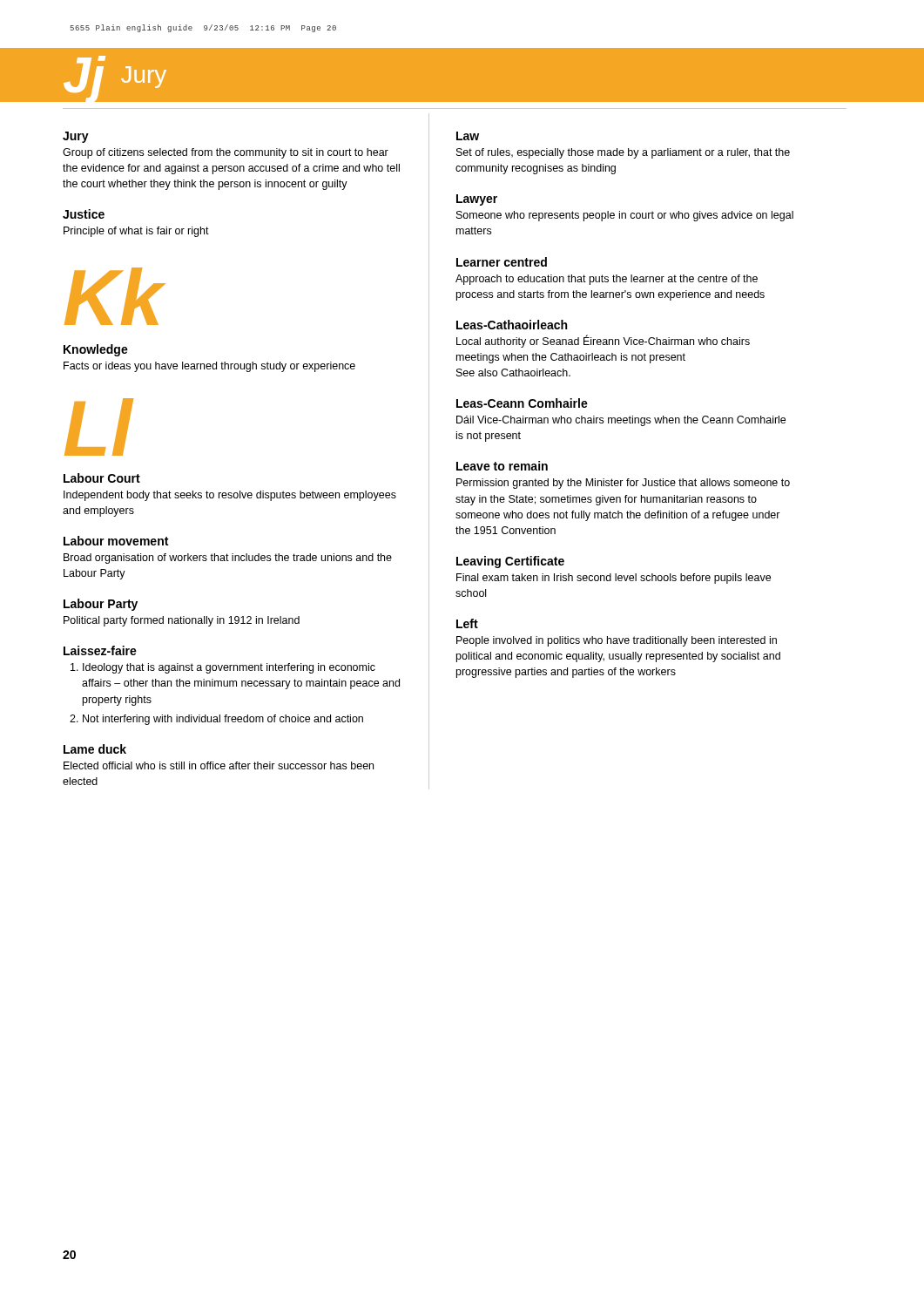
Task: Where does it say "Leaving Certificate"?
Action: pyautogui.click(x=510, y=562)
